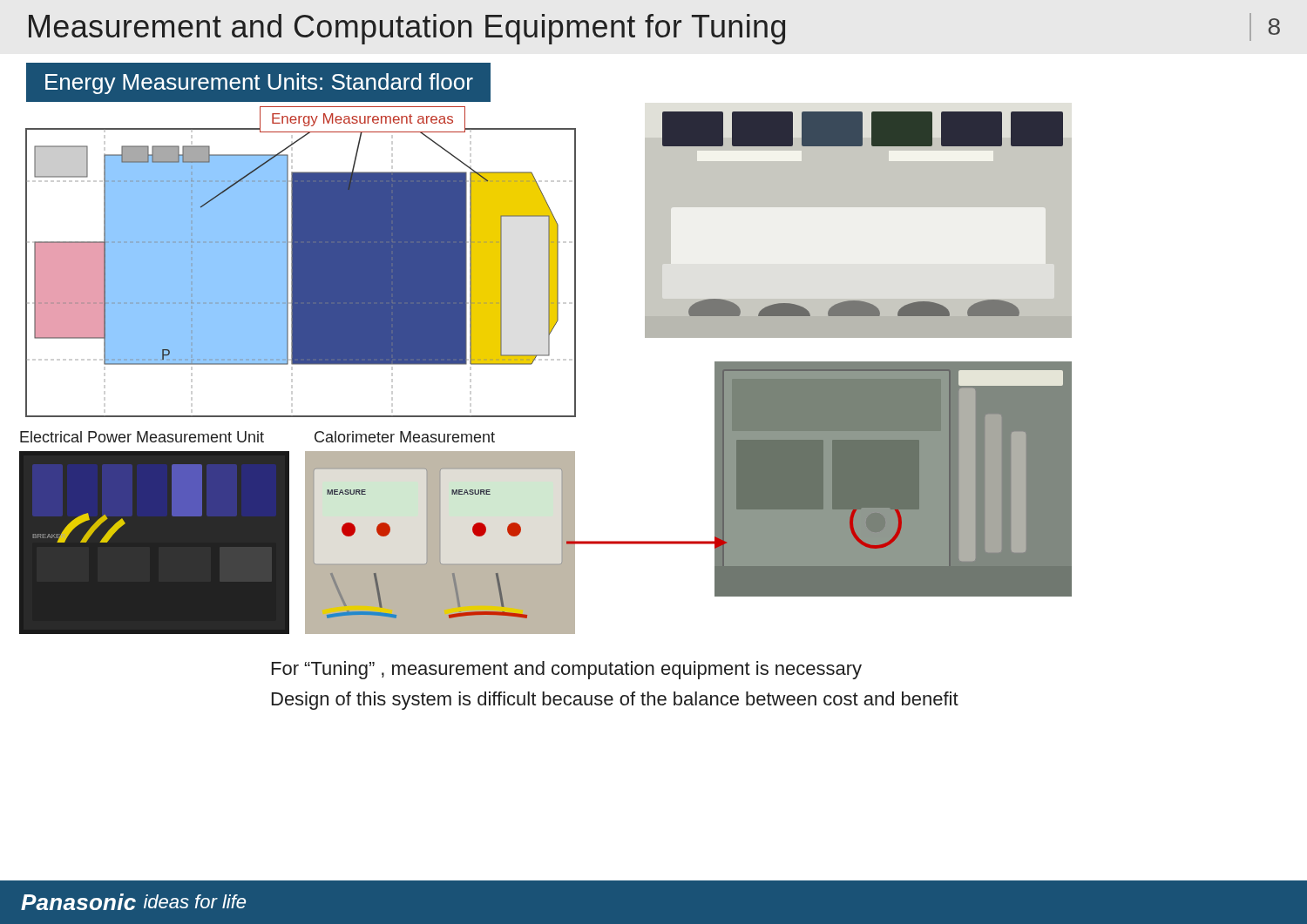Locate the block of text that opens with "Design of this system is difficult"

(x=614, y=699)
